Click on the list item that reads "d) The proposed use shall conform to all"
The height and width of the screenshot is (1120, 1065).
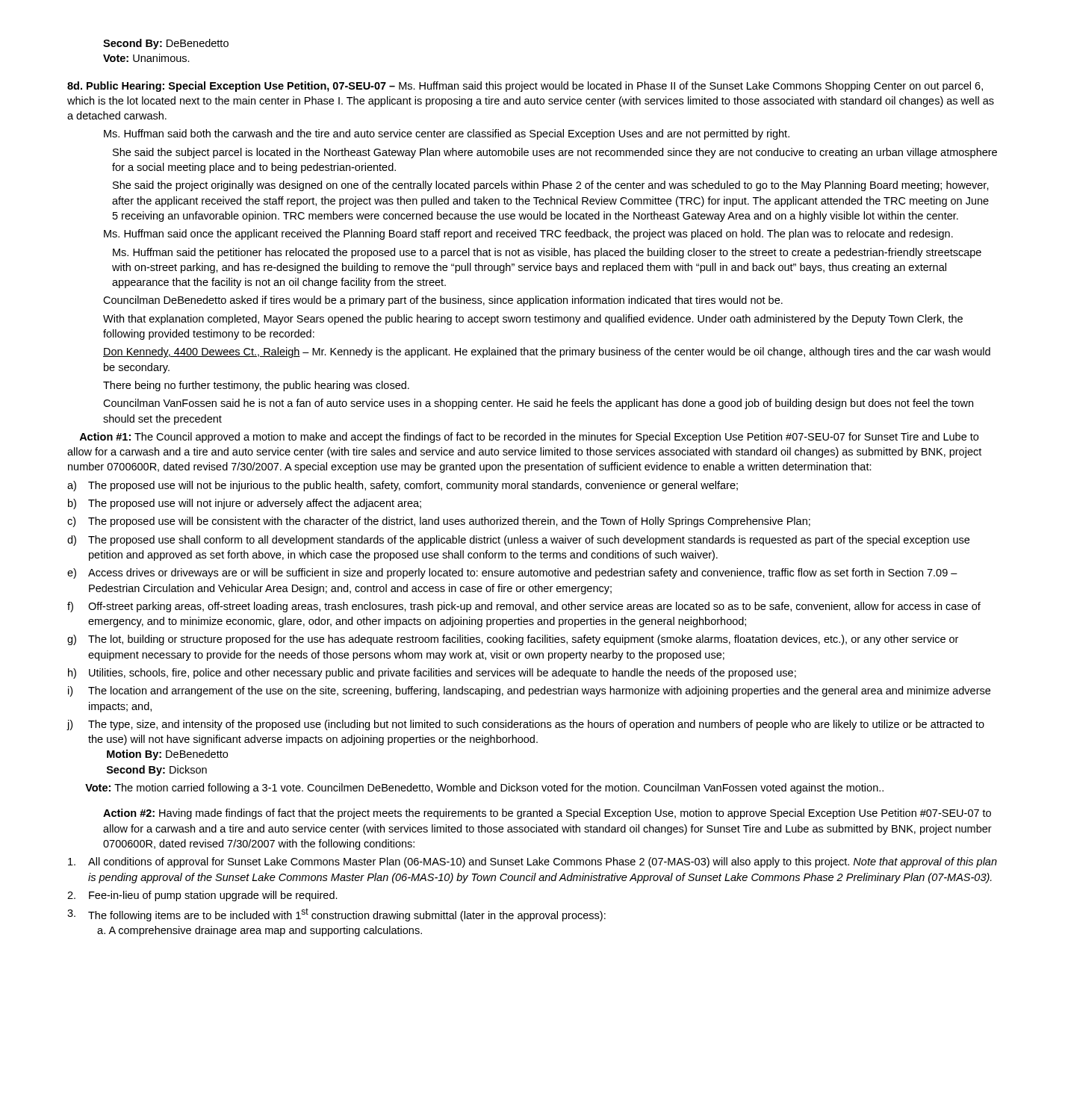tap(532, 547)
